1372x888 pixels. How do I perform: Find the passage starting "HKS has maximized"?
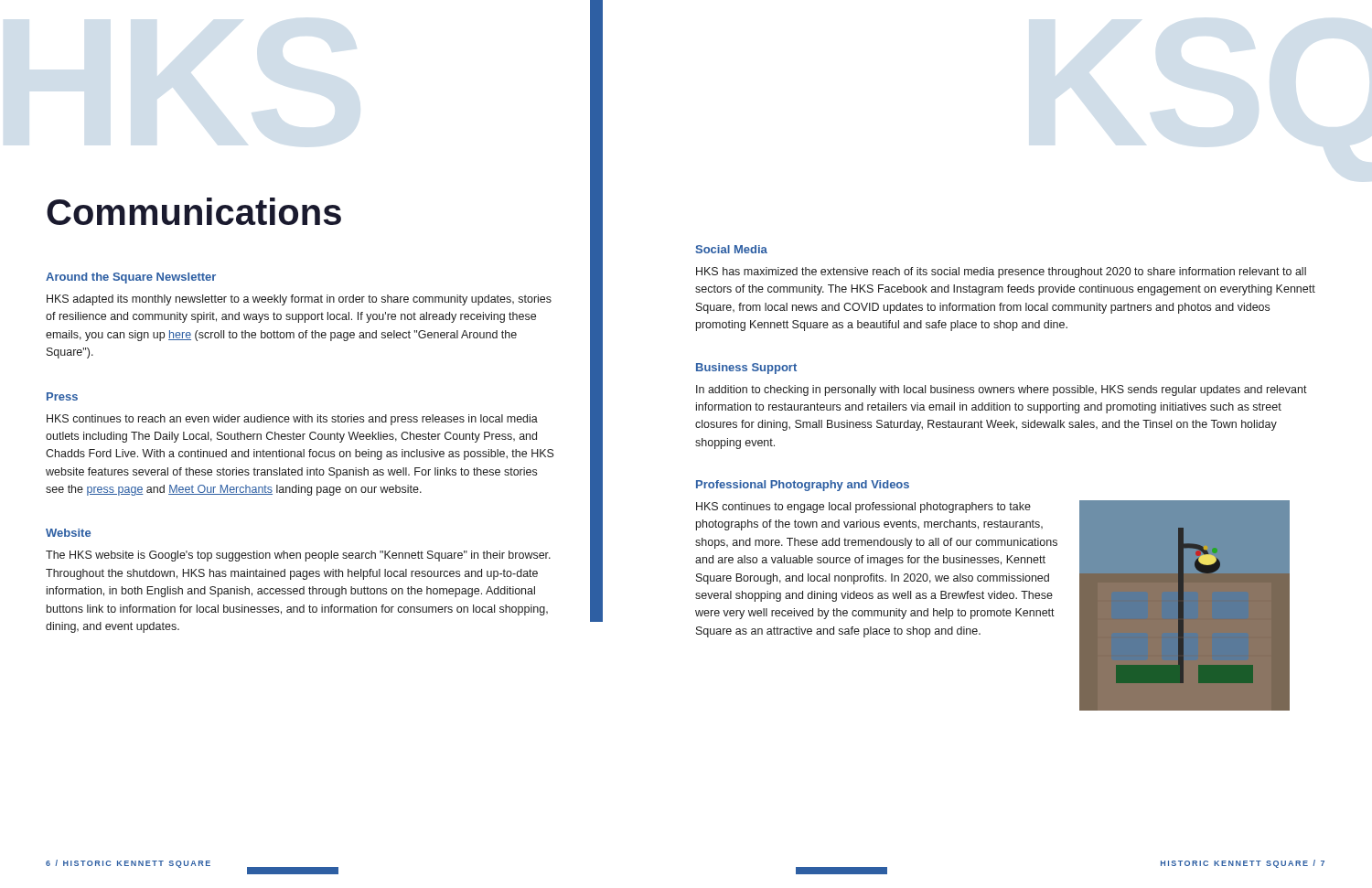tap(1005, 298)
